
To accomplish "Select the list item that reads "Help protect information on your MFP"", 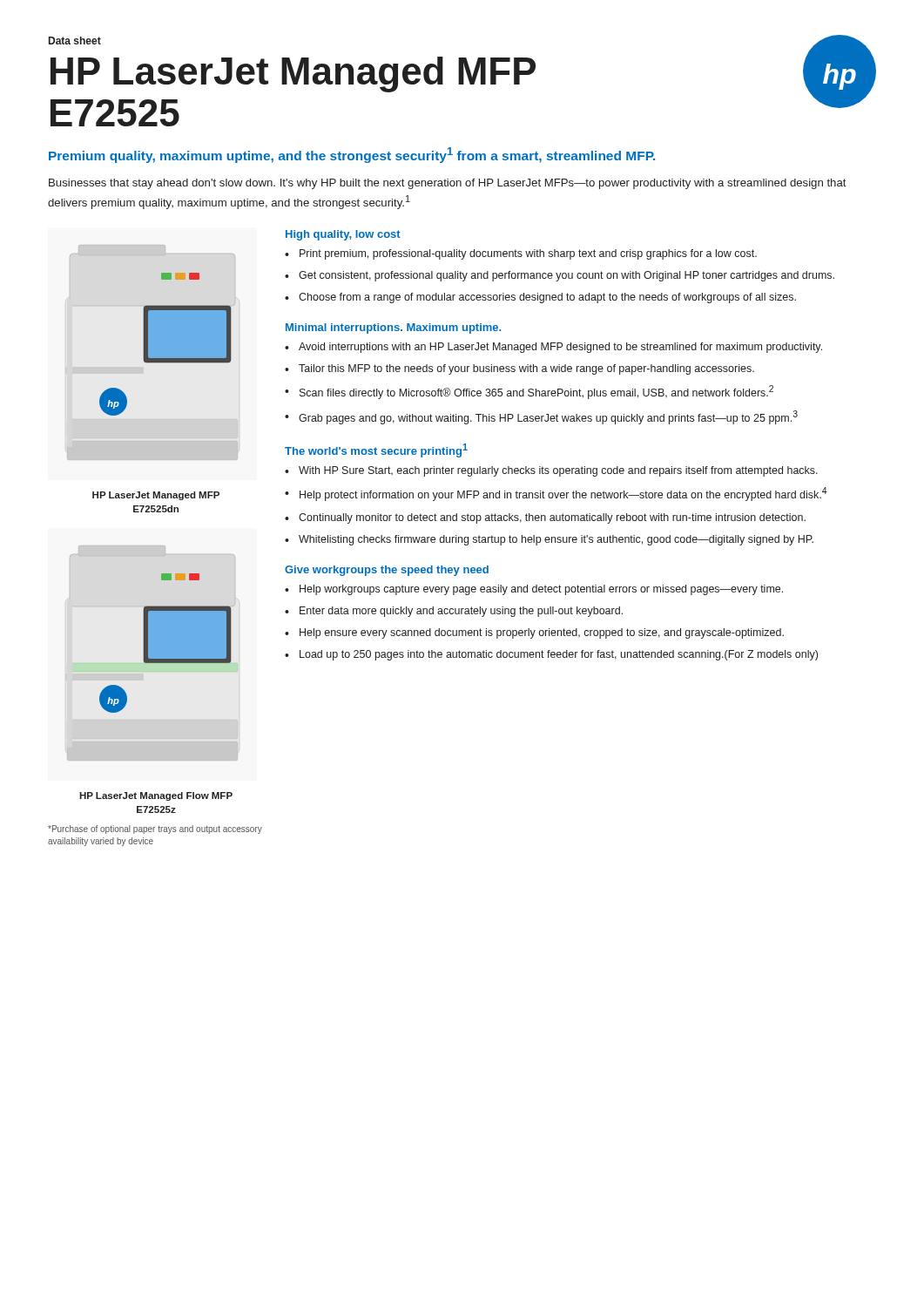I will (x=563, y=494).
